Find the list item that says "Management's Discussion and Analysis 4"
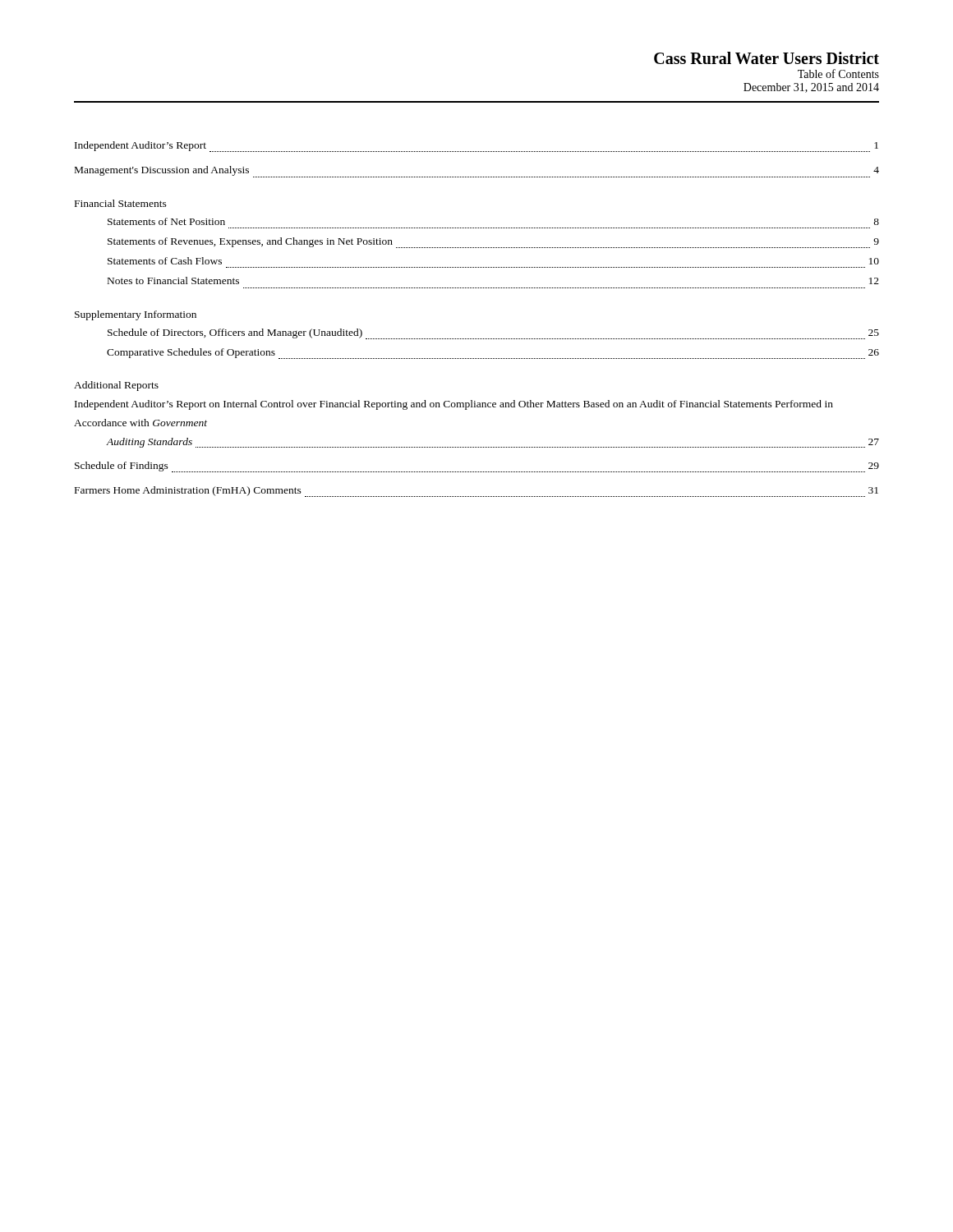The width and height of the screenshot is (953, 1232). point(476,170)
